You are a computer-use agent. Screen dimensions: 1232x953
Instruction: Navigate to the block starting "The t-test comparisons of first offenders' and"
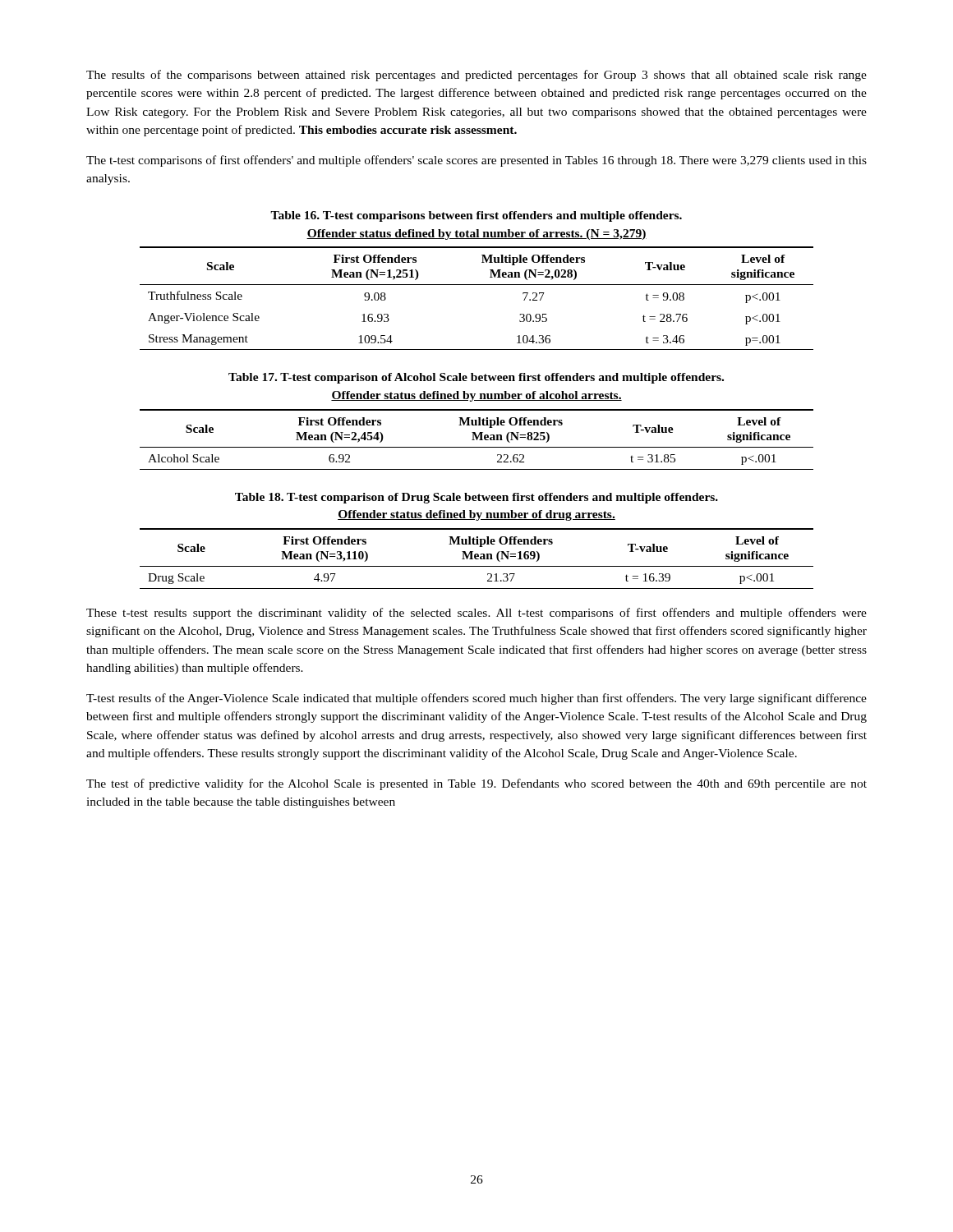coord(476,169)
